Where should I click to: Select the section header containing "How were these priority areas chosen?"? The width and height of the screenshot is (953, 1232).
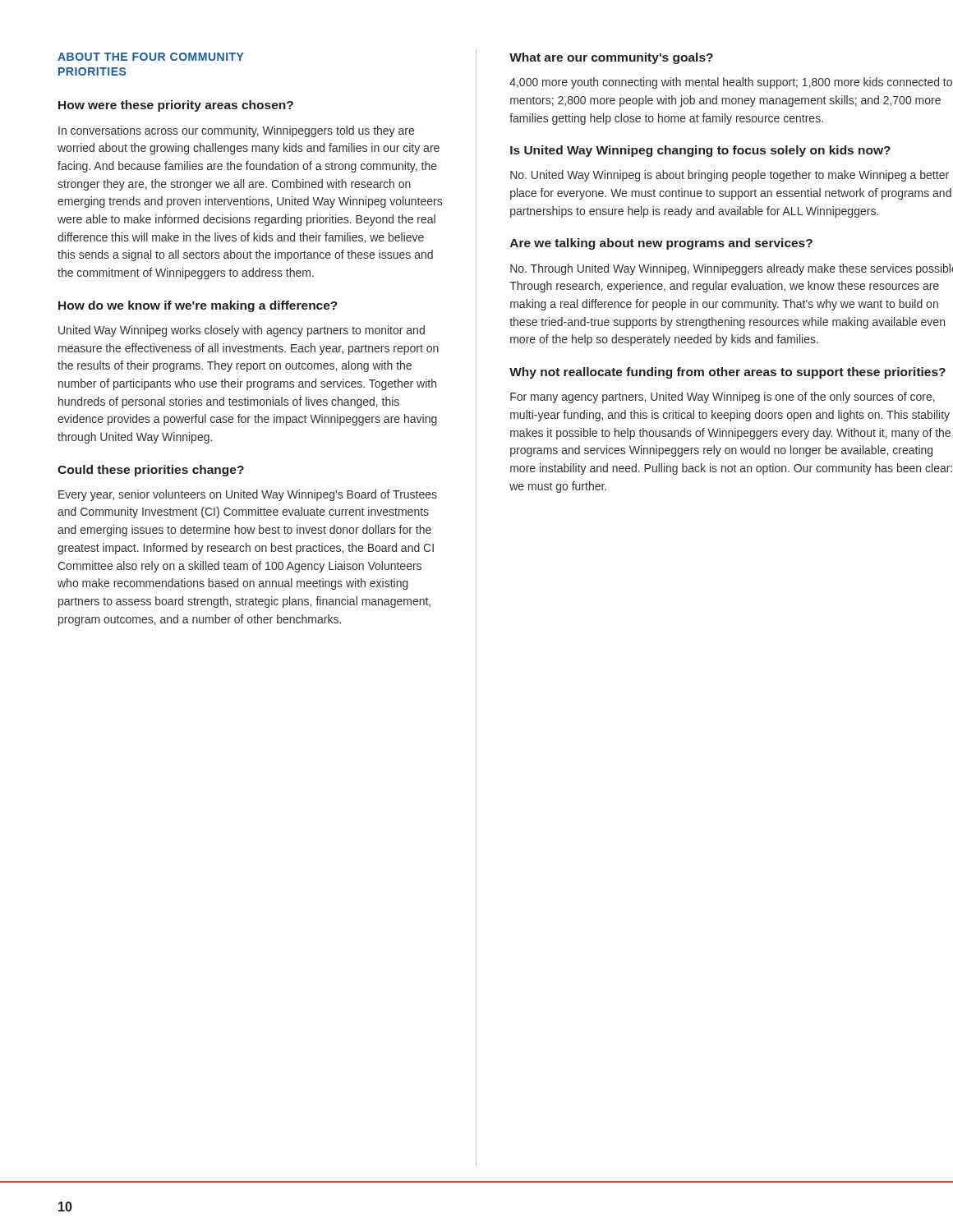[176, 105]
